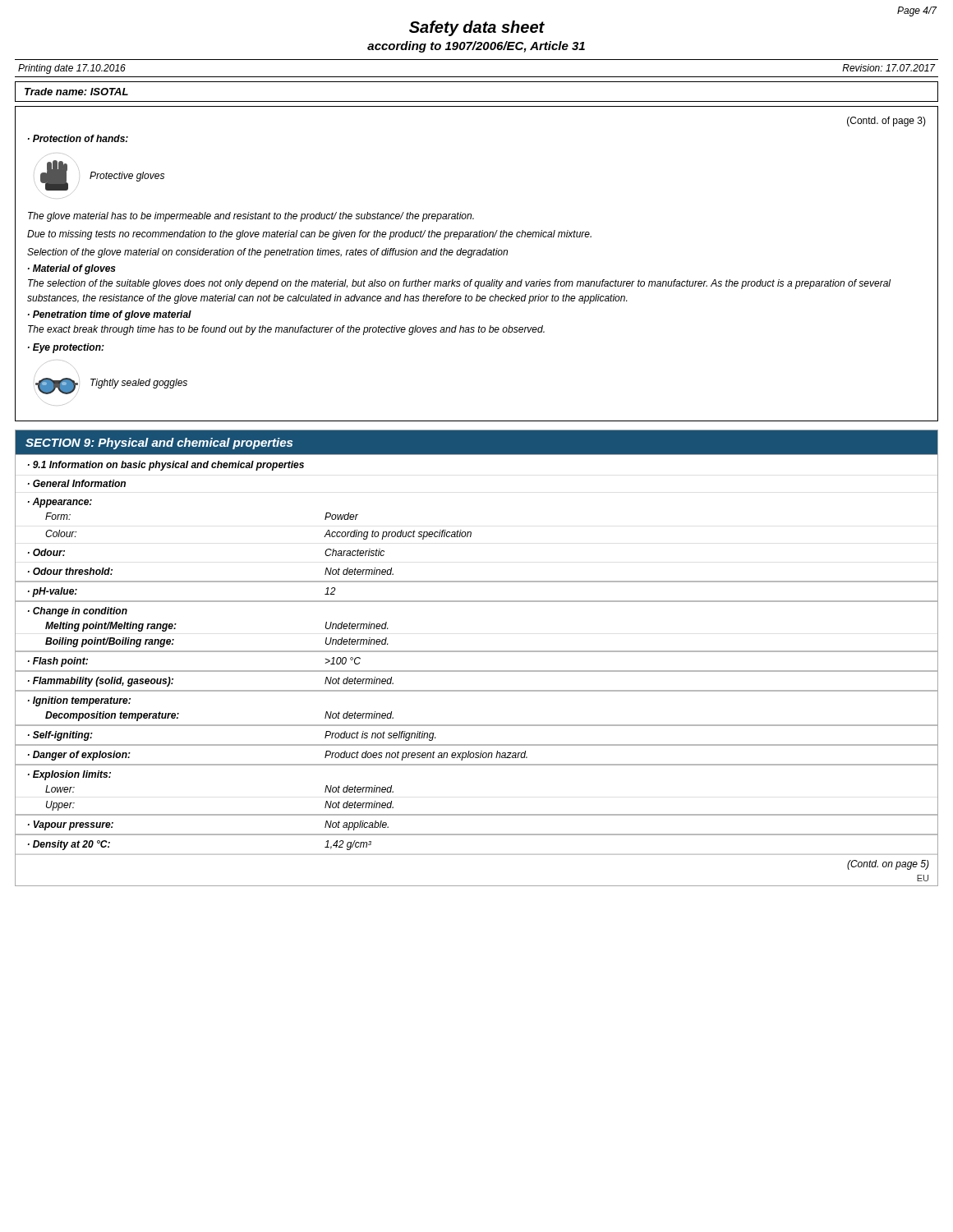
Task: Point to the block beginning "Selection of the"
Action: pyautogui.click(x=268, y=252)
